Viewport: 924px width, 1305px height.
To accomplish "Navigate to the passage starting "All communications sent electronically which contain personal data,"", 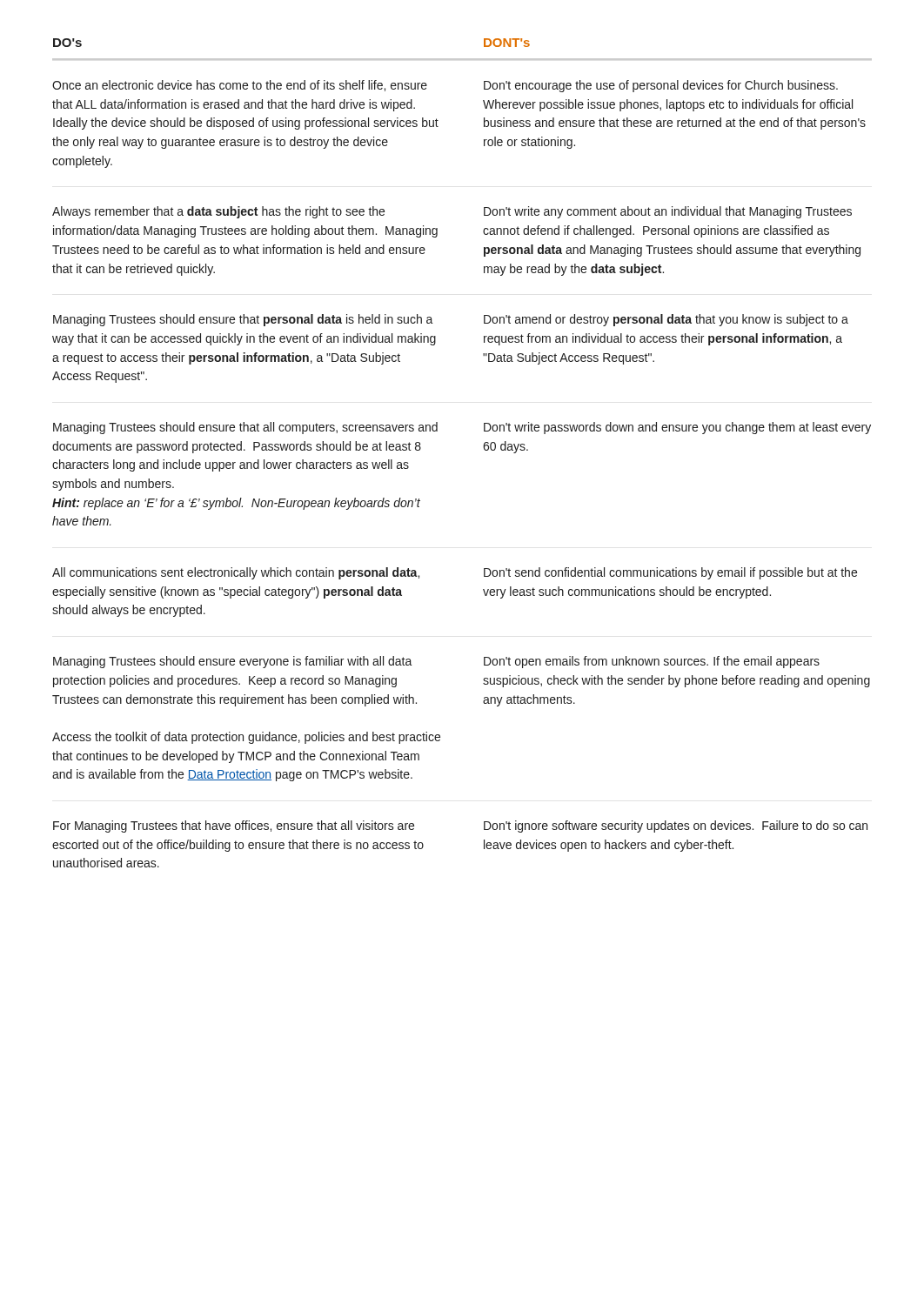I will pyautogui.click(x=236, y=591).
